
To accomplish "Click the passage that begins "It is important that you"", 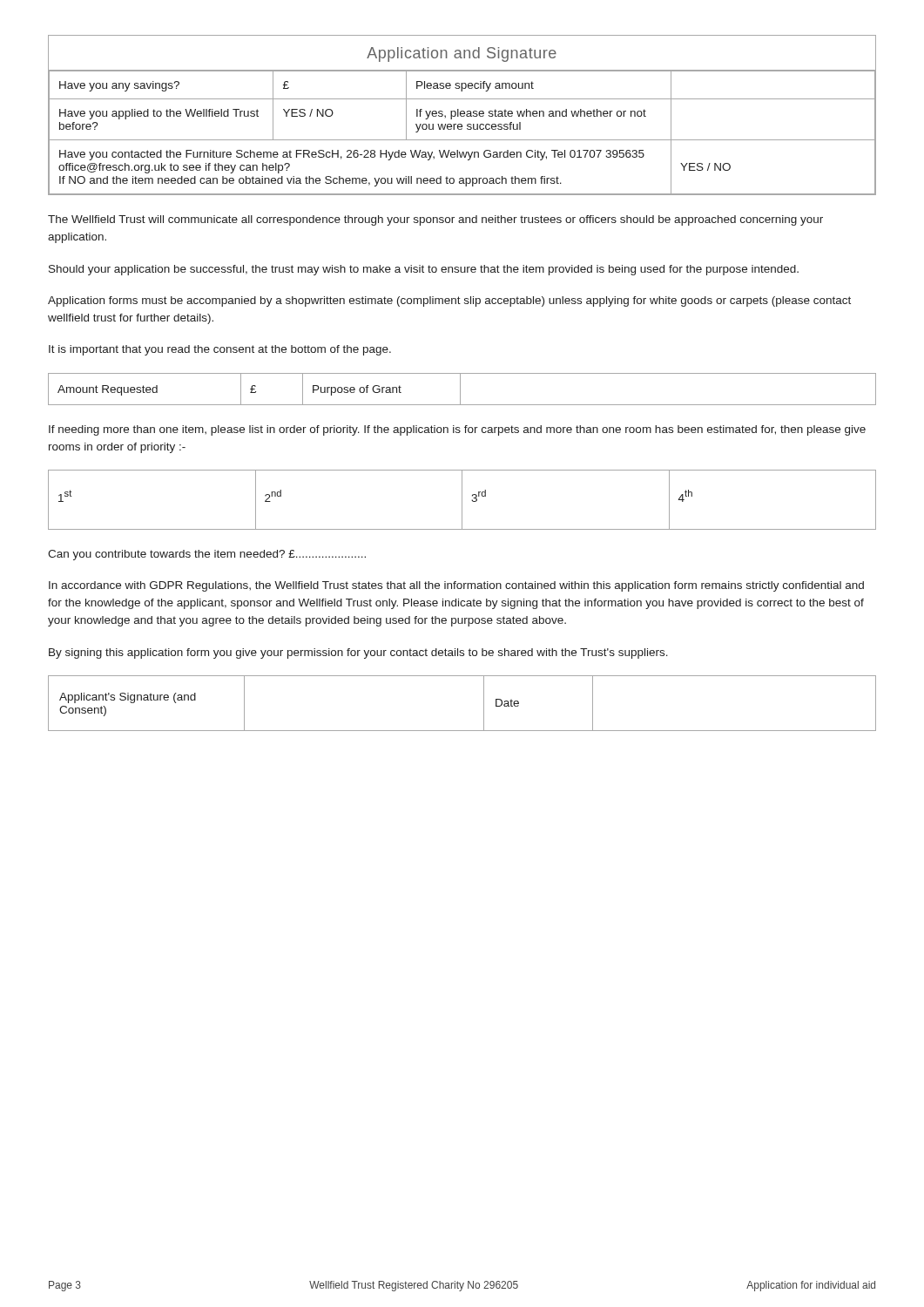I will click(220, 349).
